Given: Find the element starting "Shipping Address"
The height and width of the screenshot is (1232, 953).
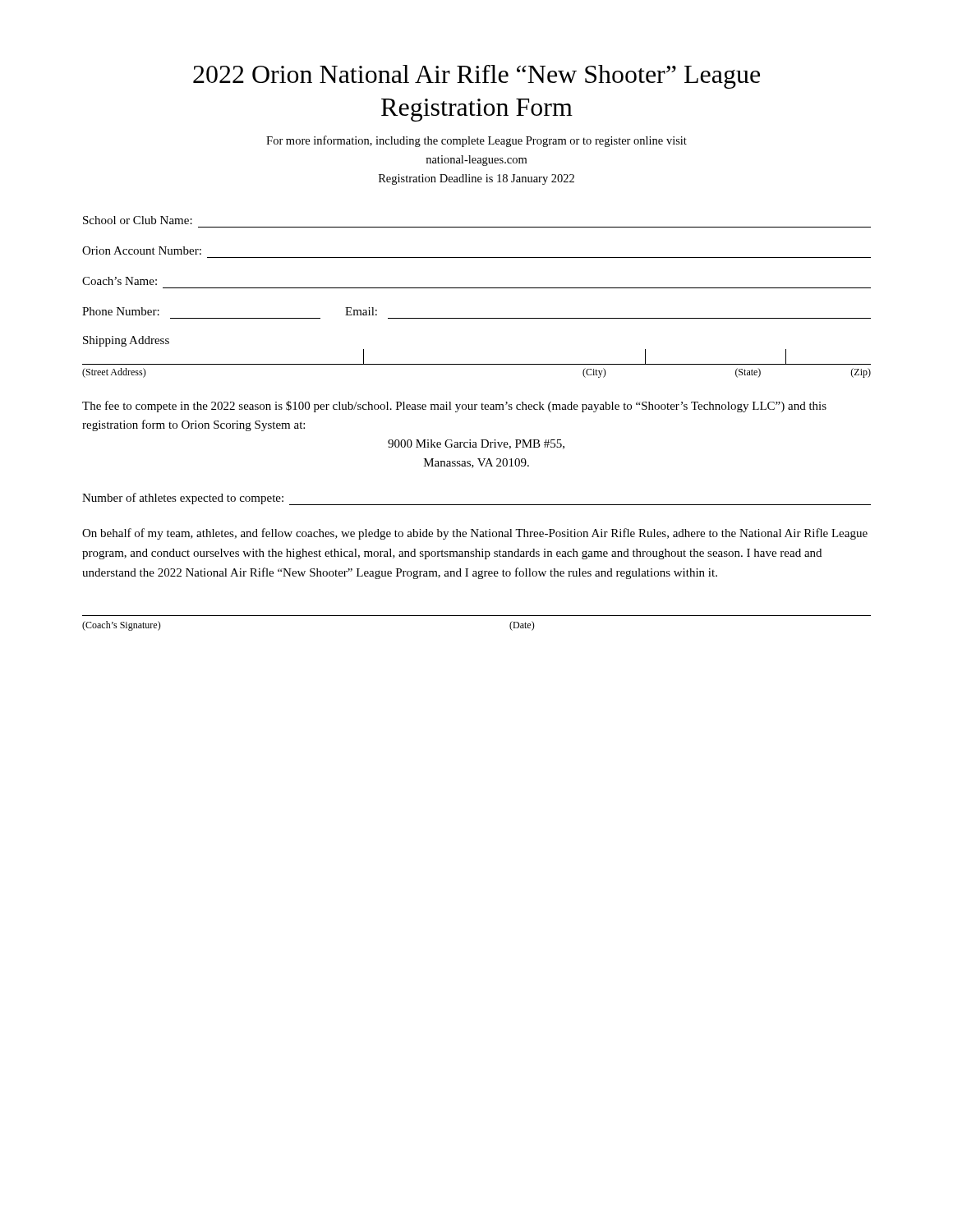Looking at the screenshot, I should (x=126, y=340).
